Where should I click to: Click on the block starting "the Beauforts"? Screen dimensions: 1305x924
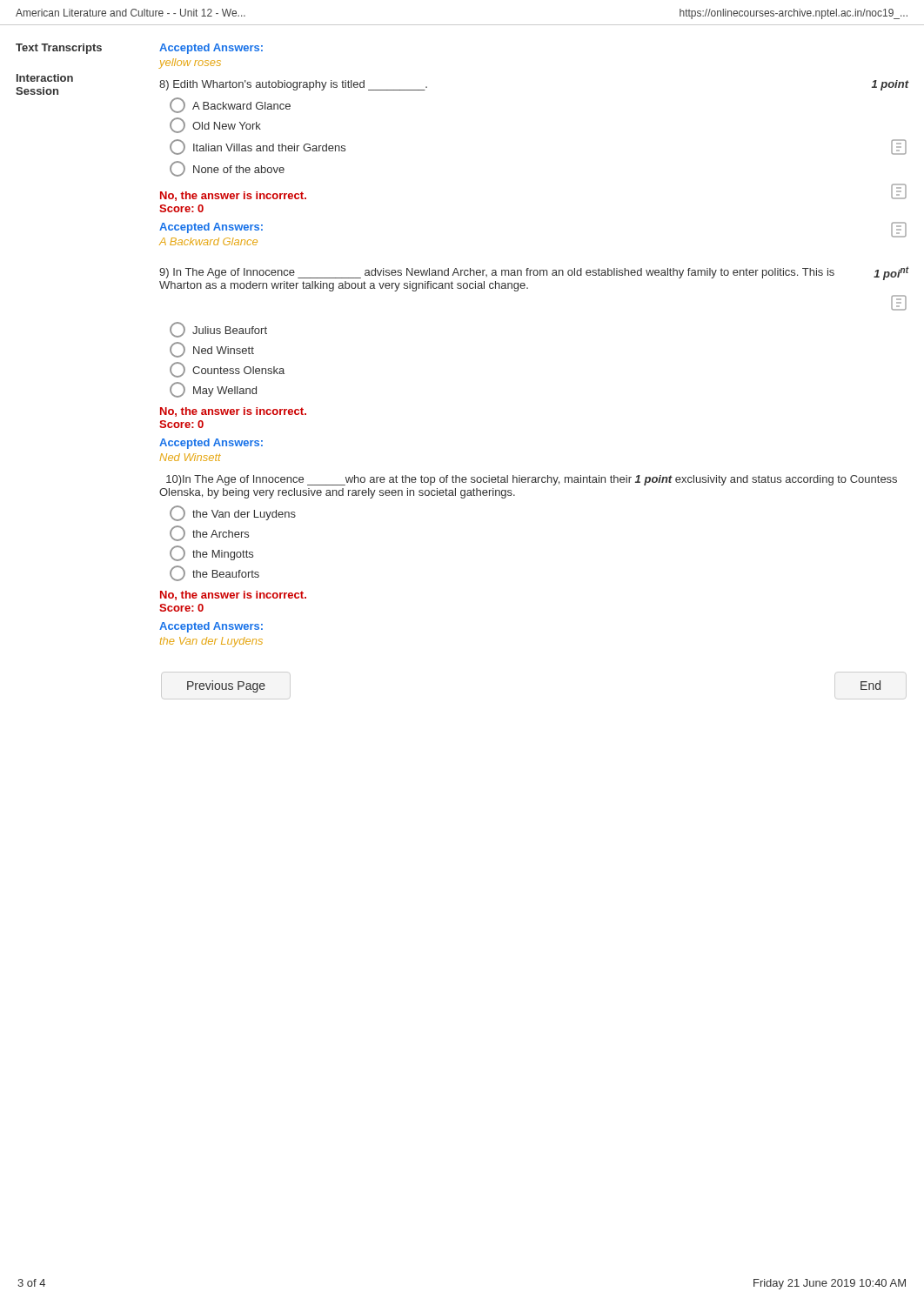[215, 573]
